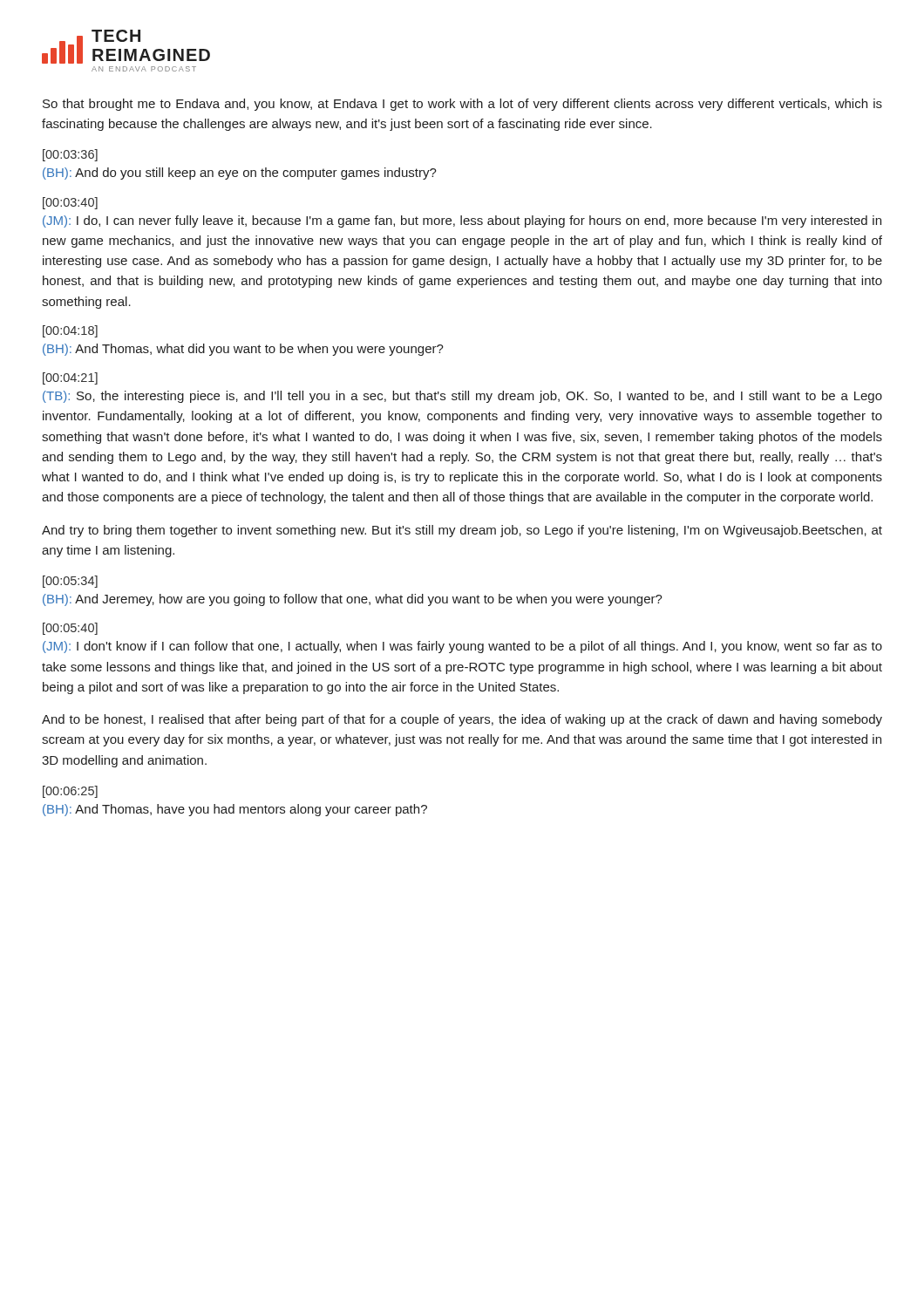Locate the text block containing "(BH): And Thomas, have"
This screenshot has width=924, height=1308.
click(235, 809)
